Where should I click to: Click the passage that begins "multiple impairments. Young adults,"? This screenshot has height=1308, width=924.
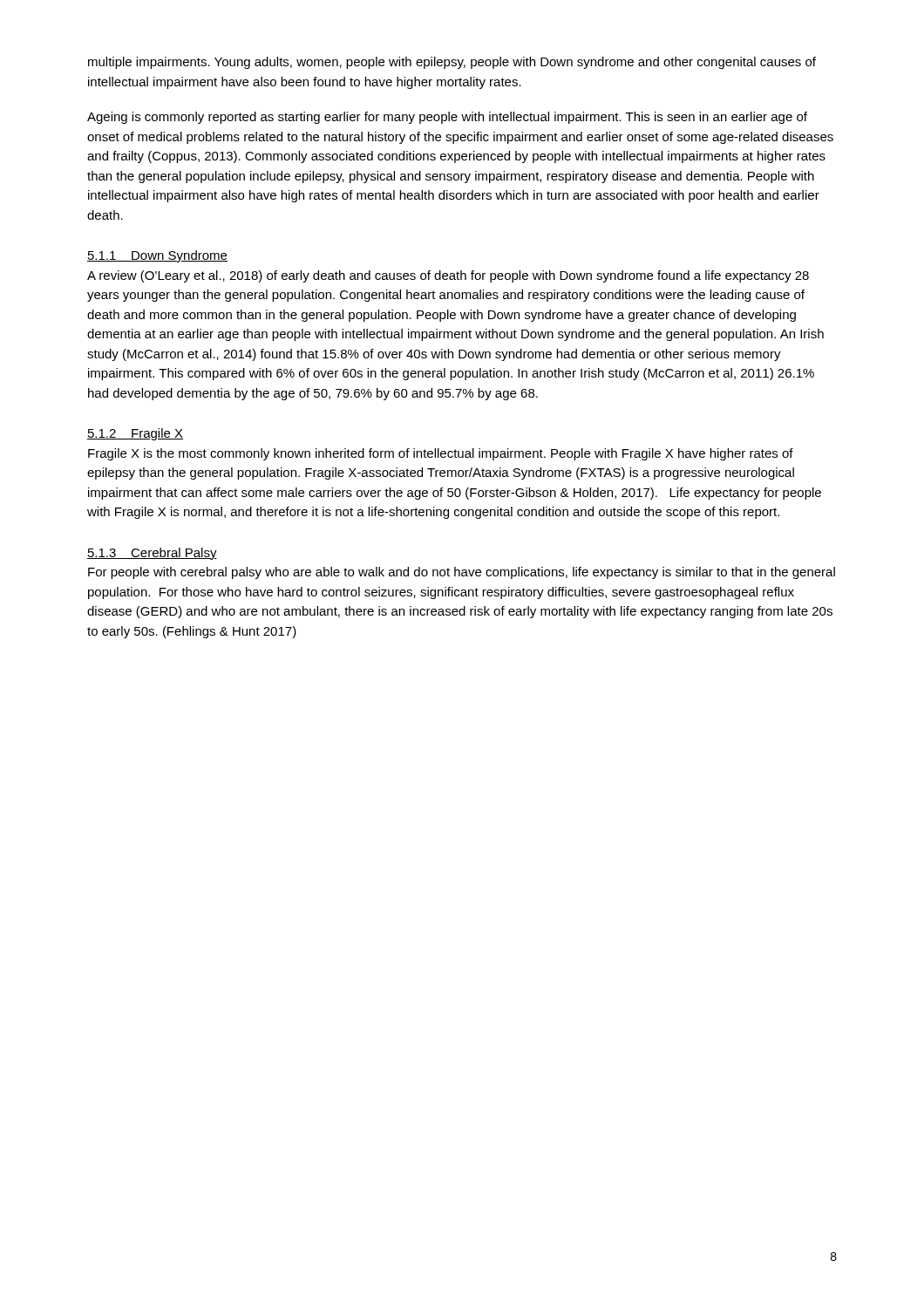(x=452, y=71)
